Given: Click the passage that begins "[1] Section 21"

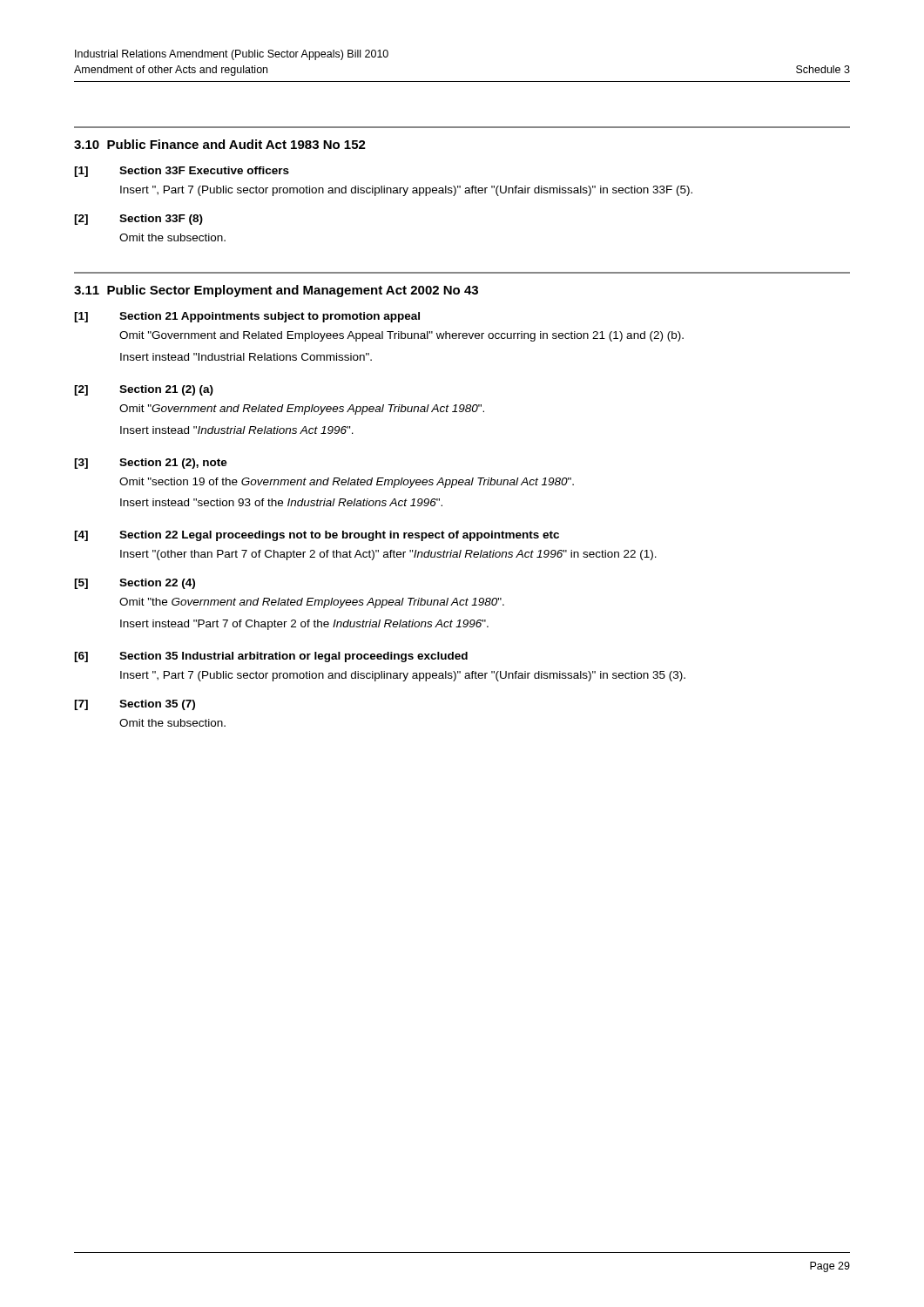Looking at the screenshot, I should point(462,340).
